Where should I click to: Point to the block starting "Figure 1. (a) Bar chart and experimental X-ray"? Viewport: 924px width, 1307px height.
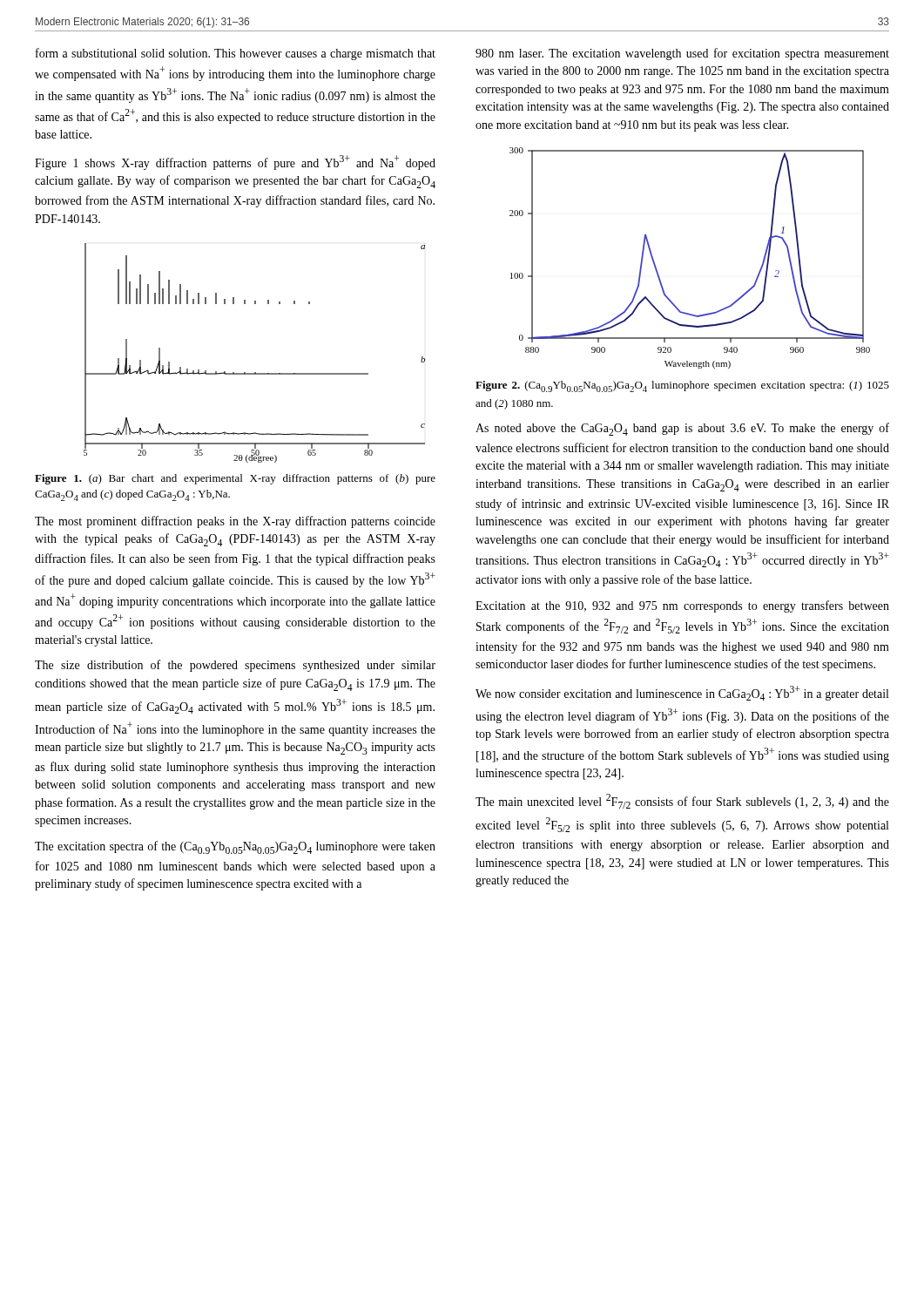(x=235, y=487)
